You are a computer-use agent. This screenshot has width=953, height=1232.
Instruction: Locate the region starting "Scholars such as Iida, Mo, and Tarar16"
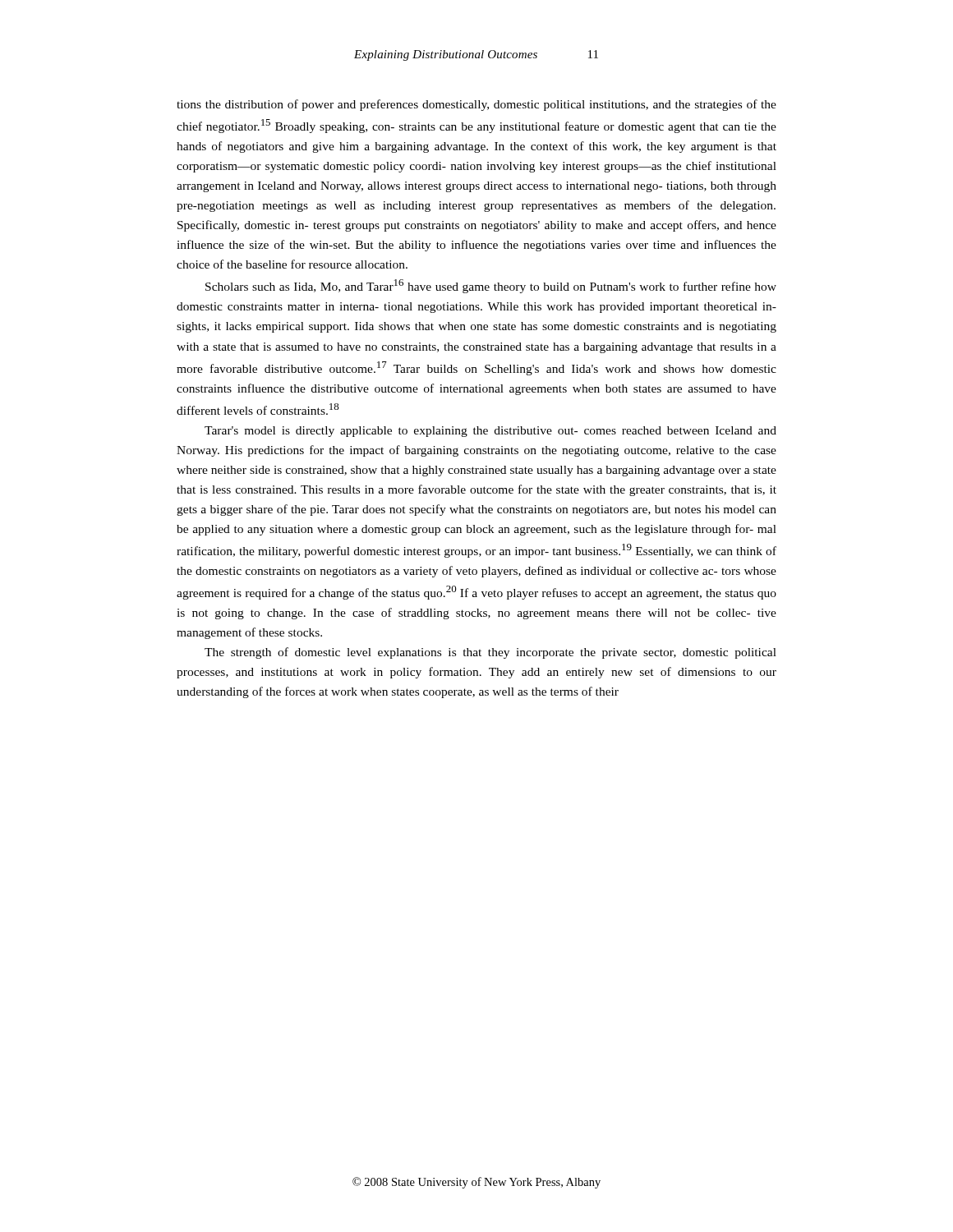(x=476, y=347)
